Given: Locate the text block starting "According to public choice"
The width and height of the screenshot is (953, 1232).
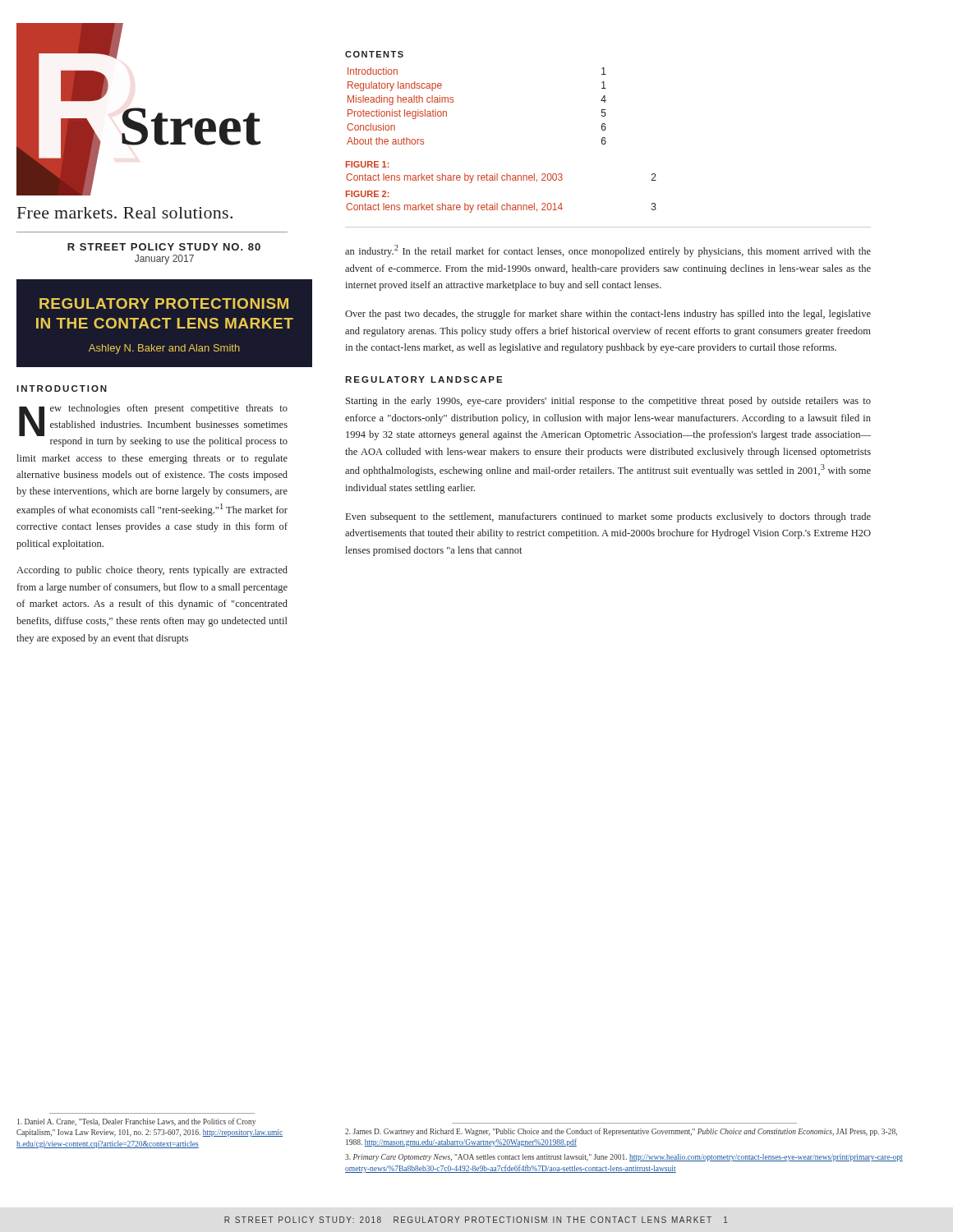Looking at the screenshot, I should tap(152, 604).
